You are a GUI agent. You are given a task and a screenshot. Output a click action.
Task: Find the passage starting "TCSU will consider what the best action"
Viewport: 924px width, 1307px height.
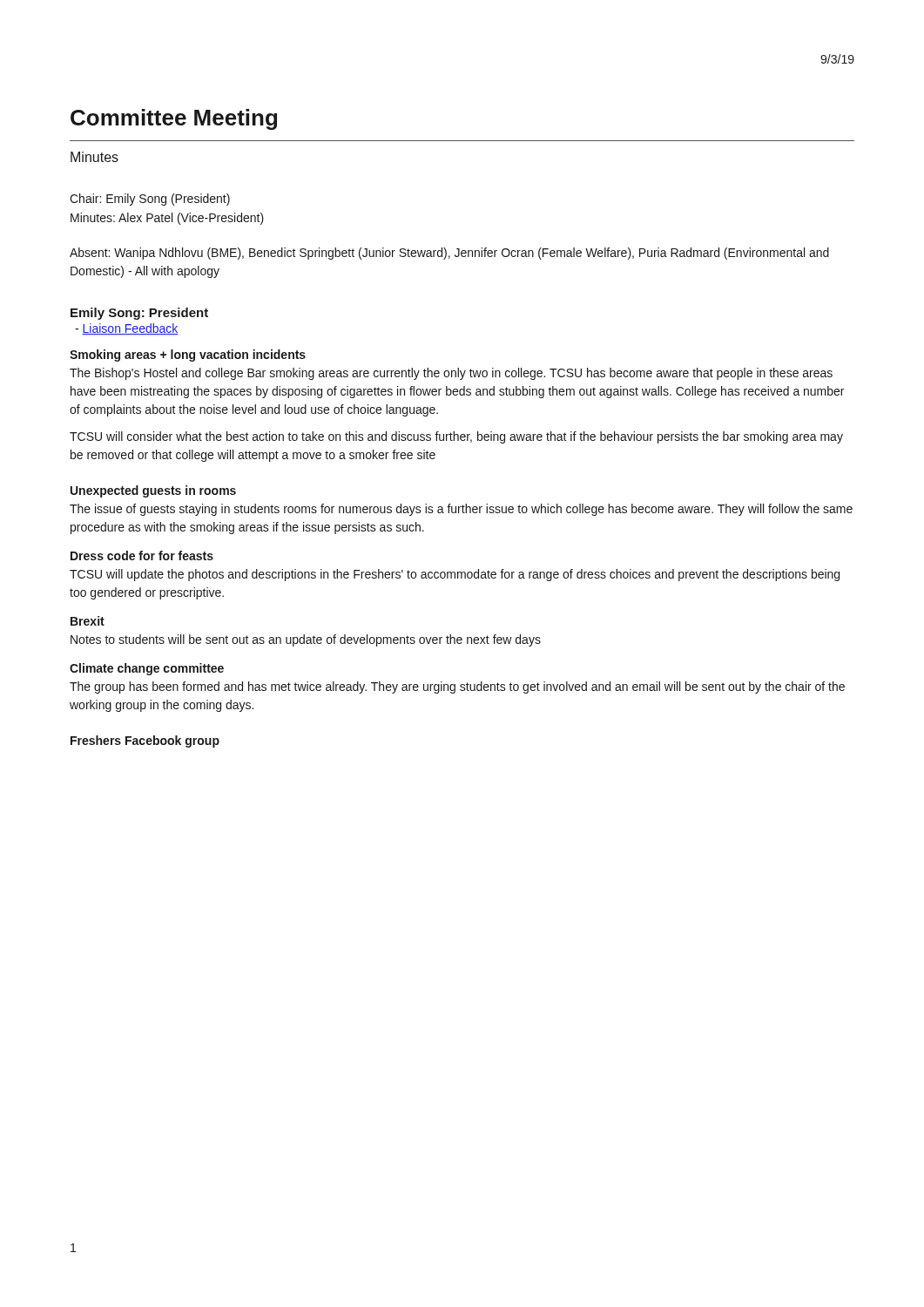[456, 446]
